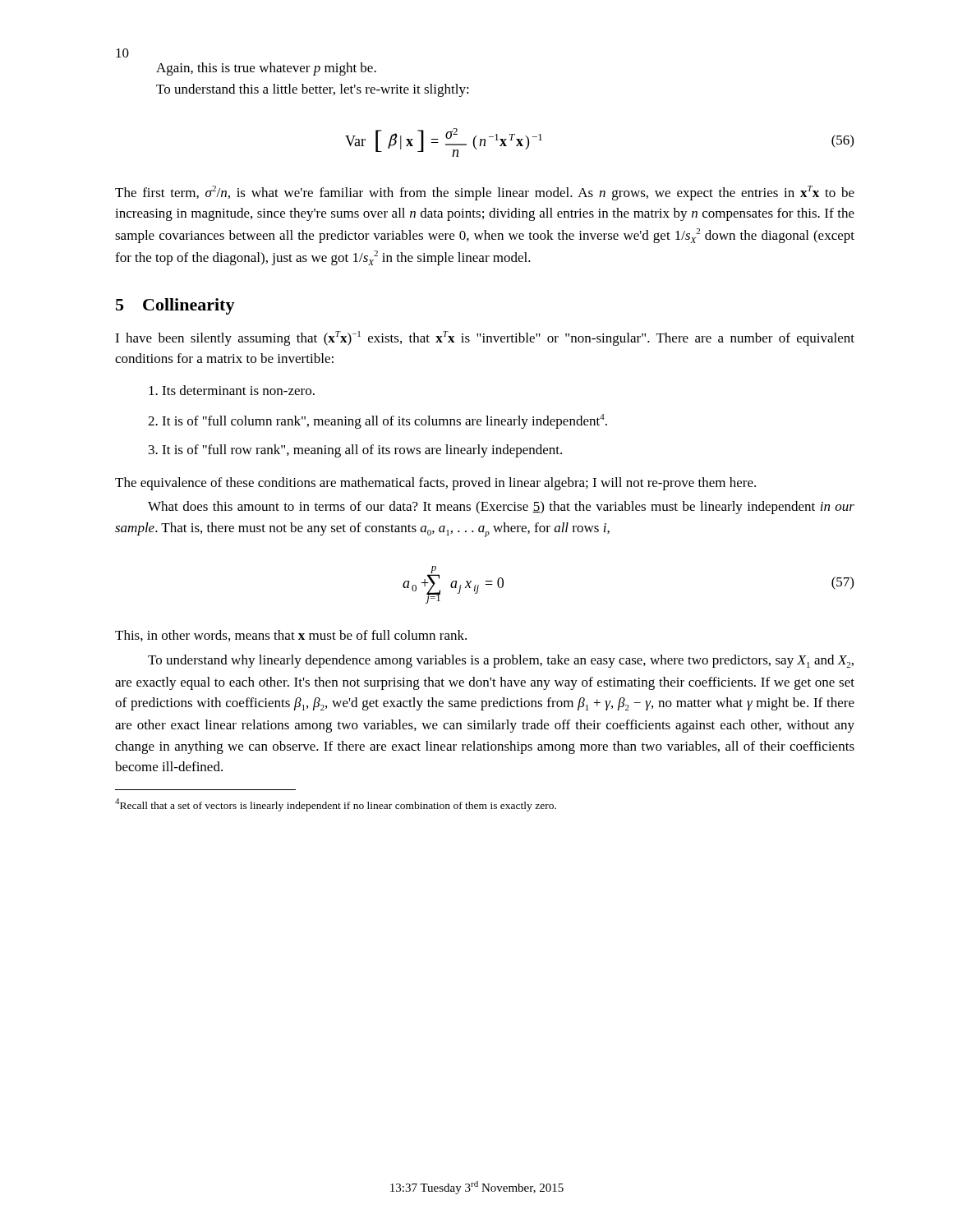Locate the text block that says "The equivalence of these conditions are mathematical facts,"
Image resolution: width=953 pixels, height=1232 pixels.
tap(436, 482)
